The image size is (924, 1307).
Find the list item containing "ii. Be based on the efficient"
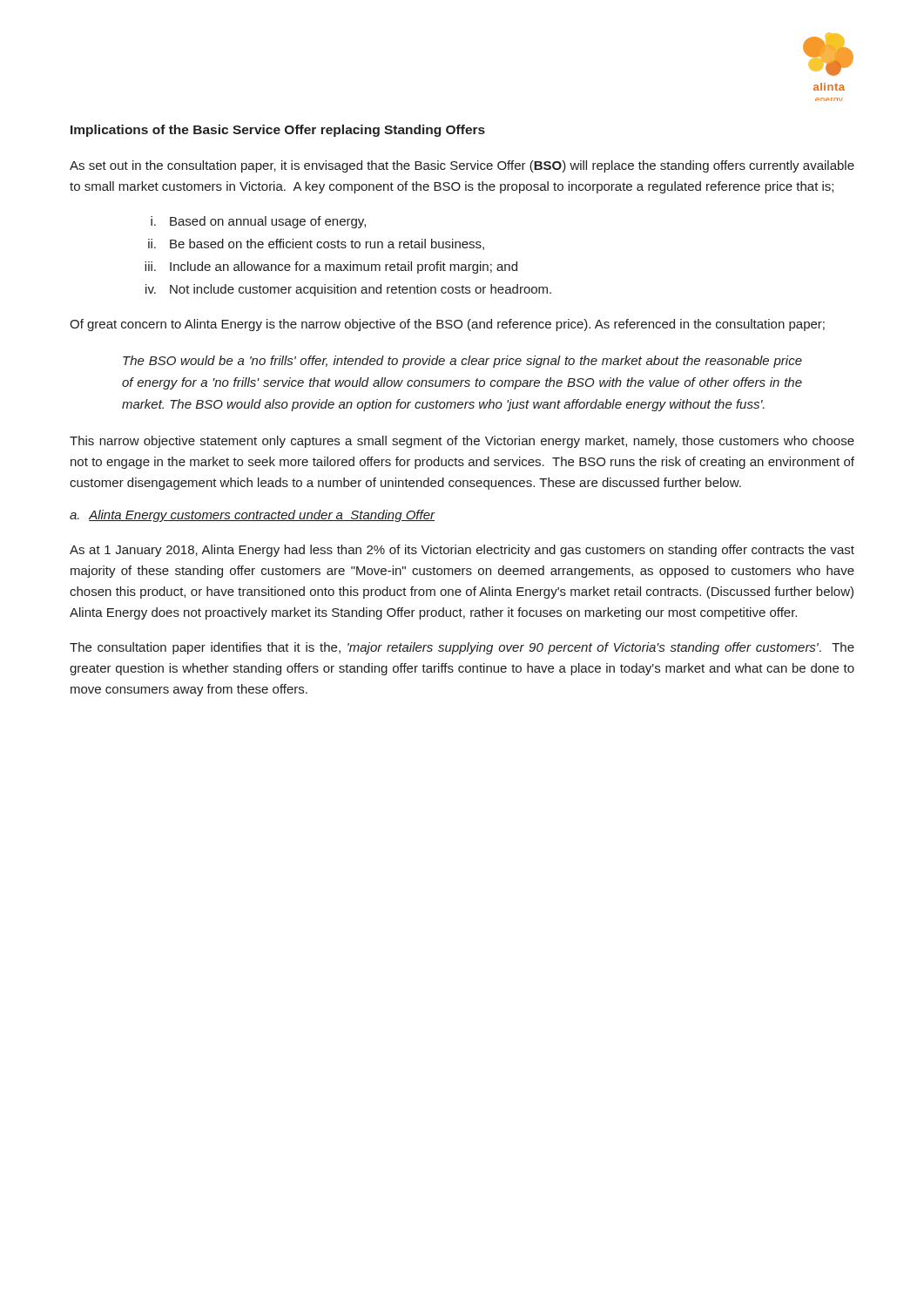point(304,244)
